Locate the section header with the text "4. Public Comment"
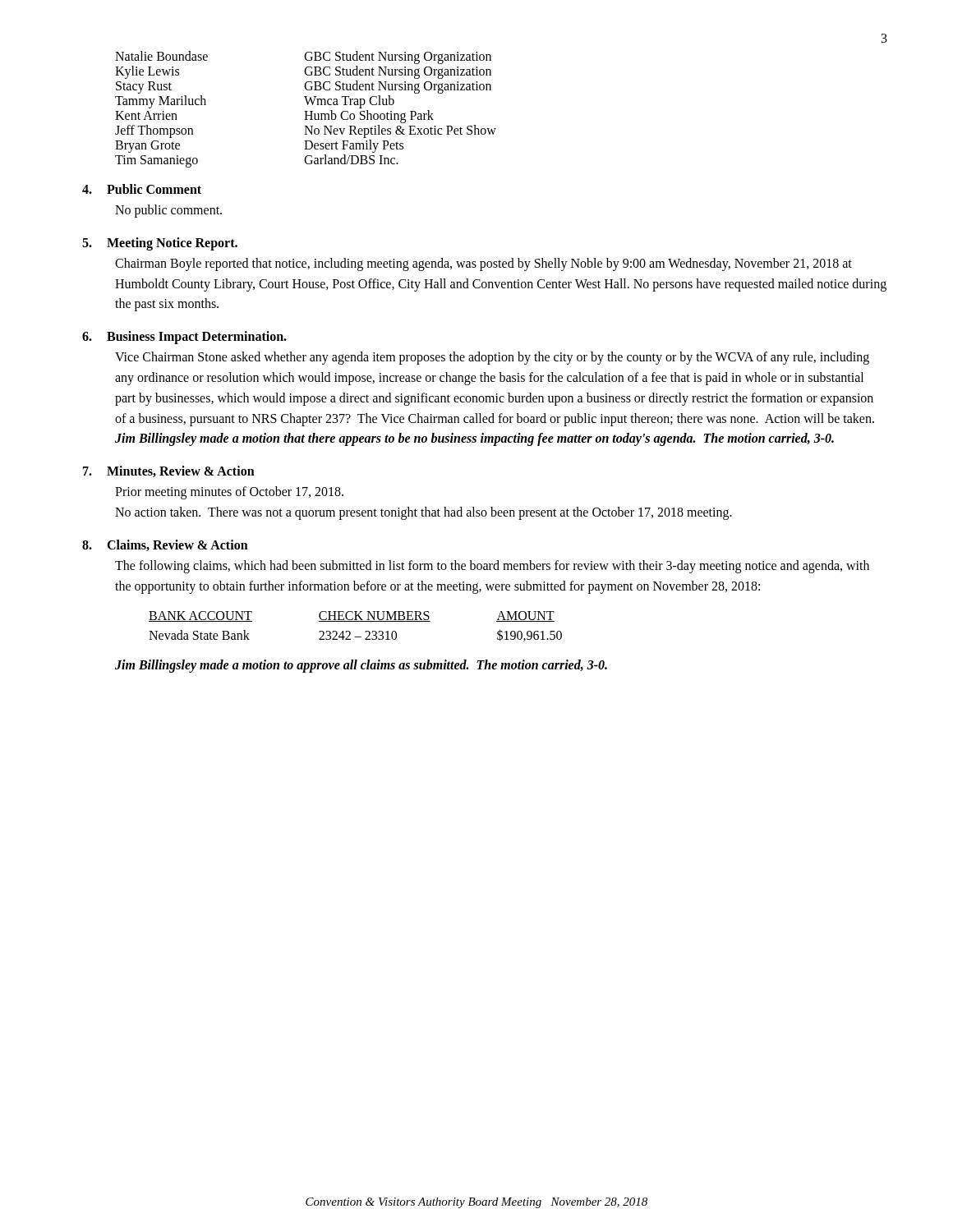The height and width of the screenshot is (1232, 953). [142, 190]
